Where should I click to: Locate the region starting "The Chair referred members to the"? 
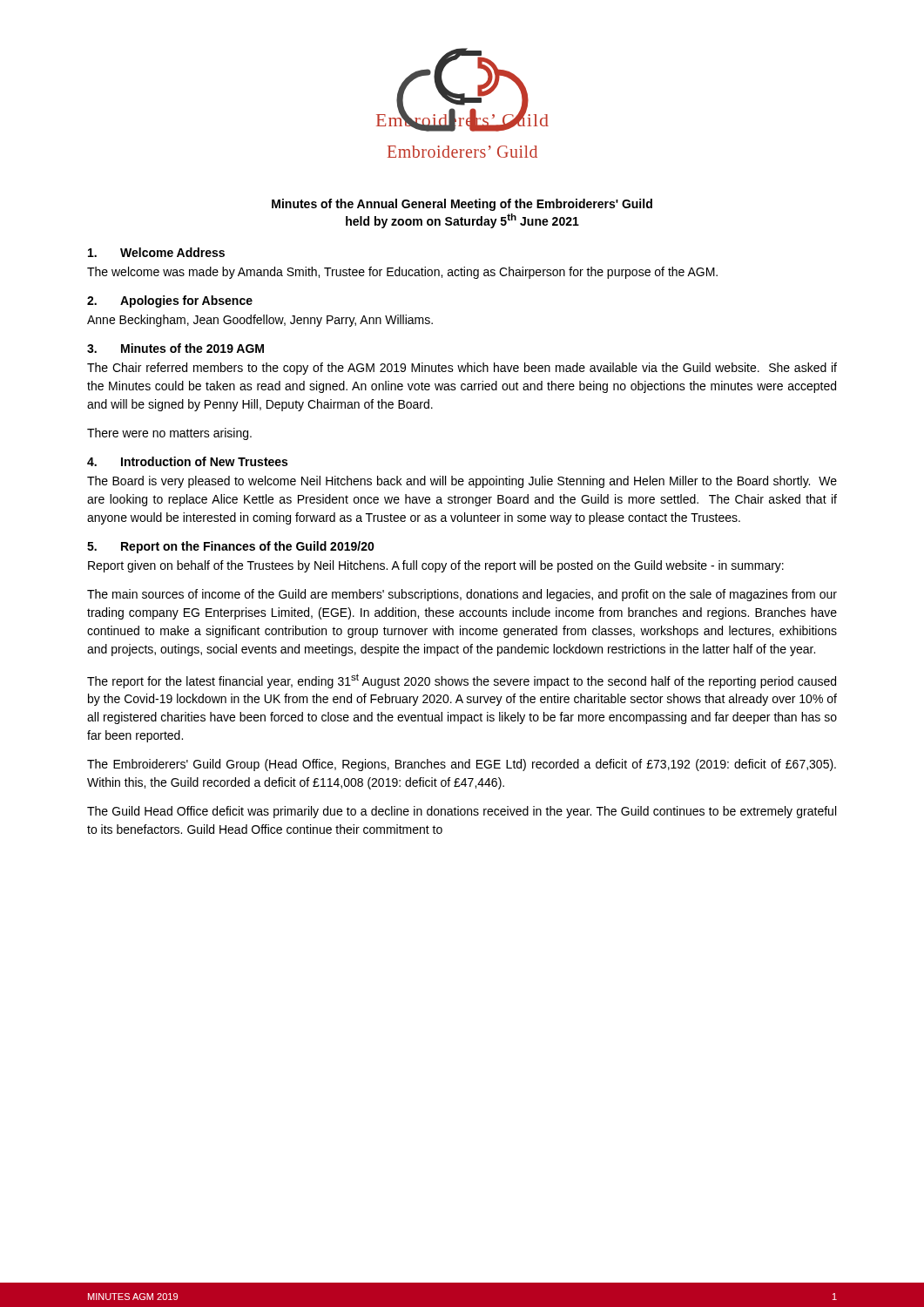click(x=462, y=386)
